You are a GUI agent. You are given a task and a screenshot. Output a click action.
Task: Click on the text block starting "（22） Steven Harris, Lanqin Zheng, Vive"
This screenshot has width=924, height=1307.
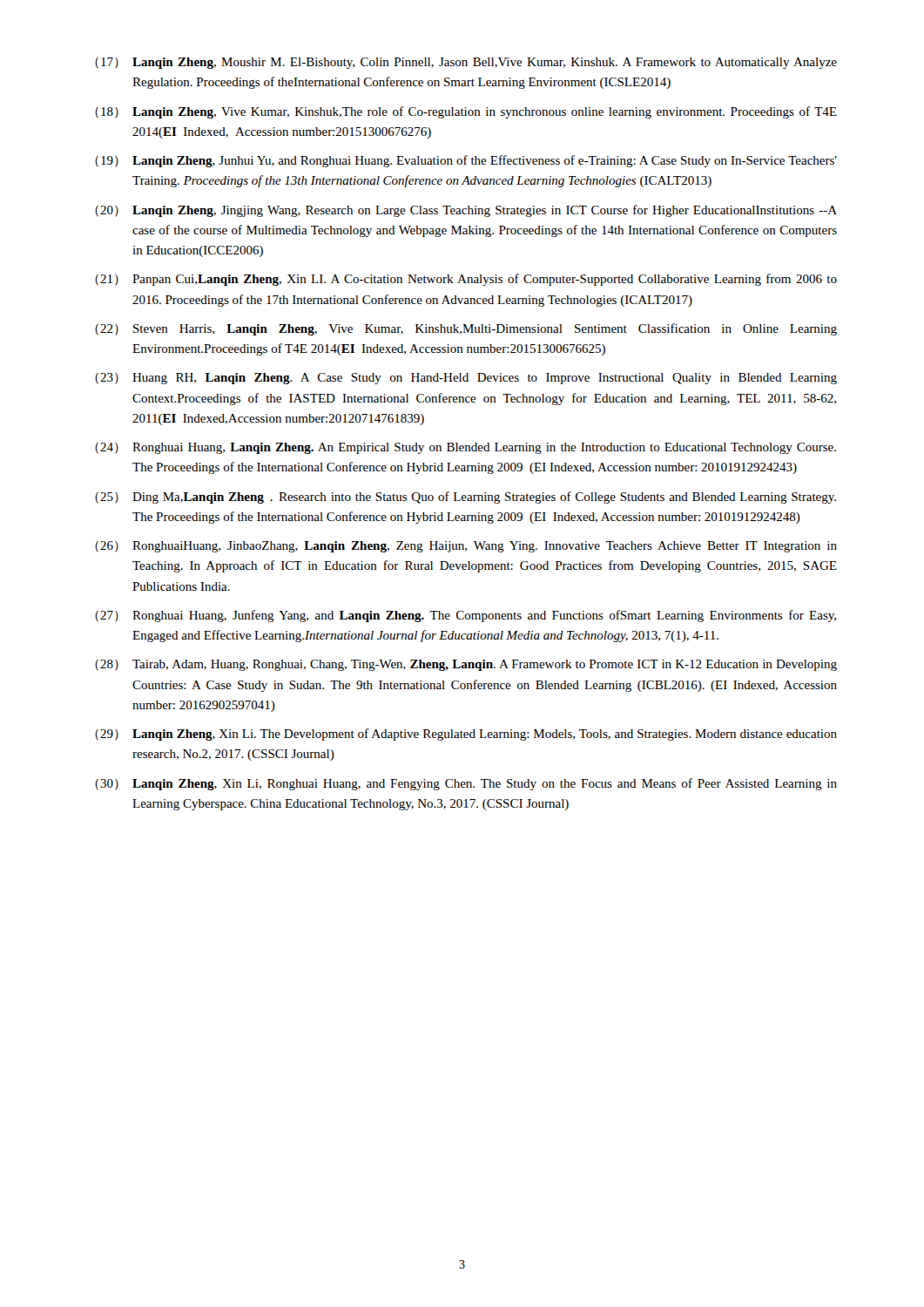(462, 339)
